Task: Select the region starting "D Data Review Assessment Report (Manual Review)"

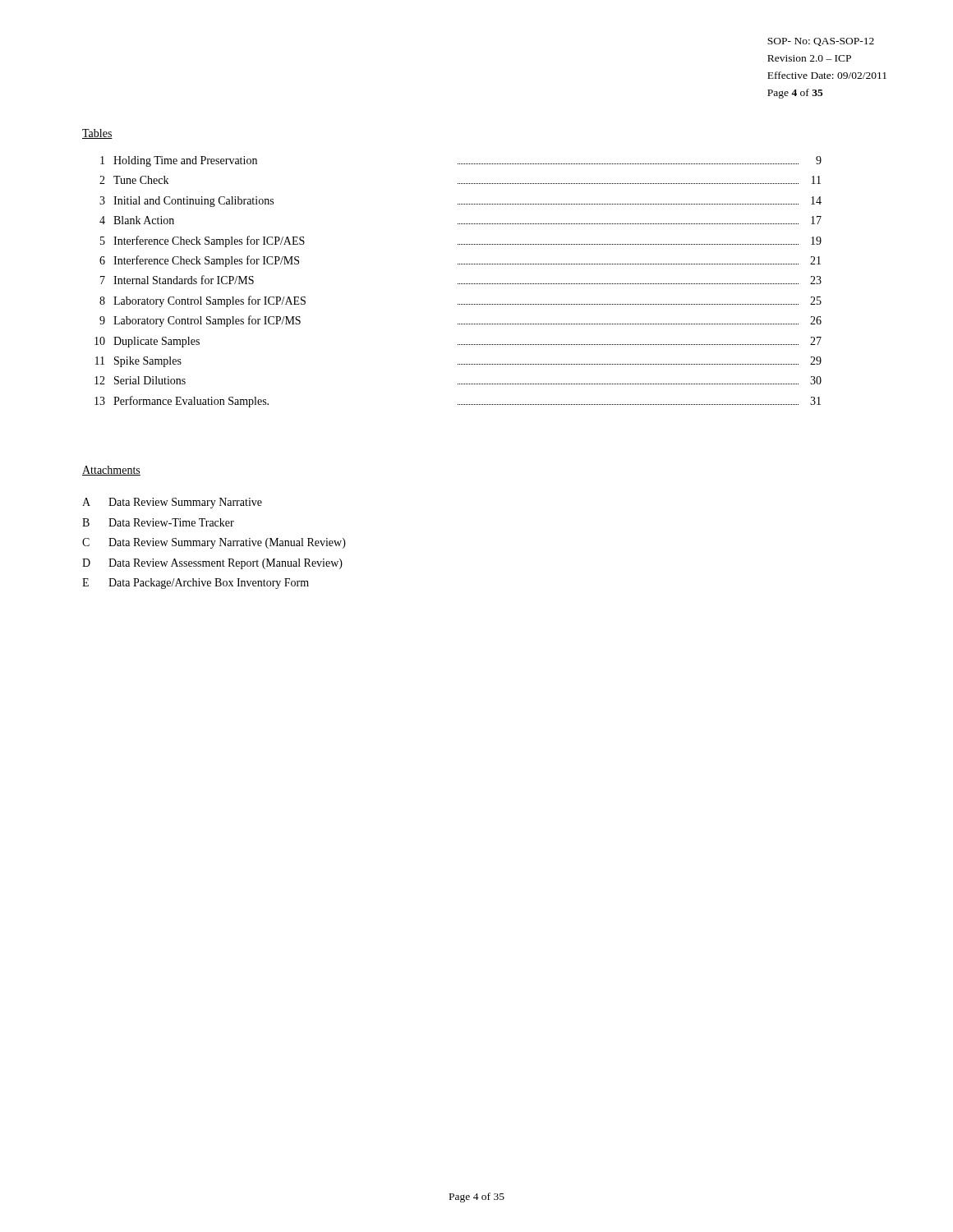Action: pyautogui.click(x=212, y=563)
